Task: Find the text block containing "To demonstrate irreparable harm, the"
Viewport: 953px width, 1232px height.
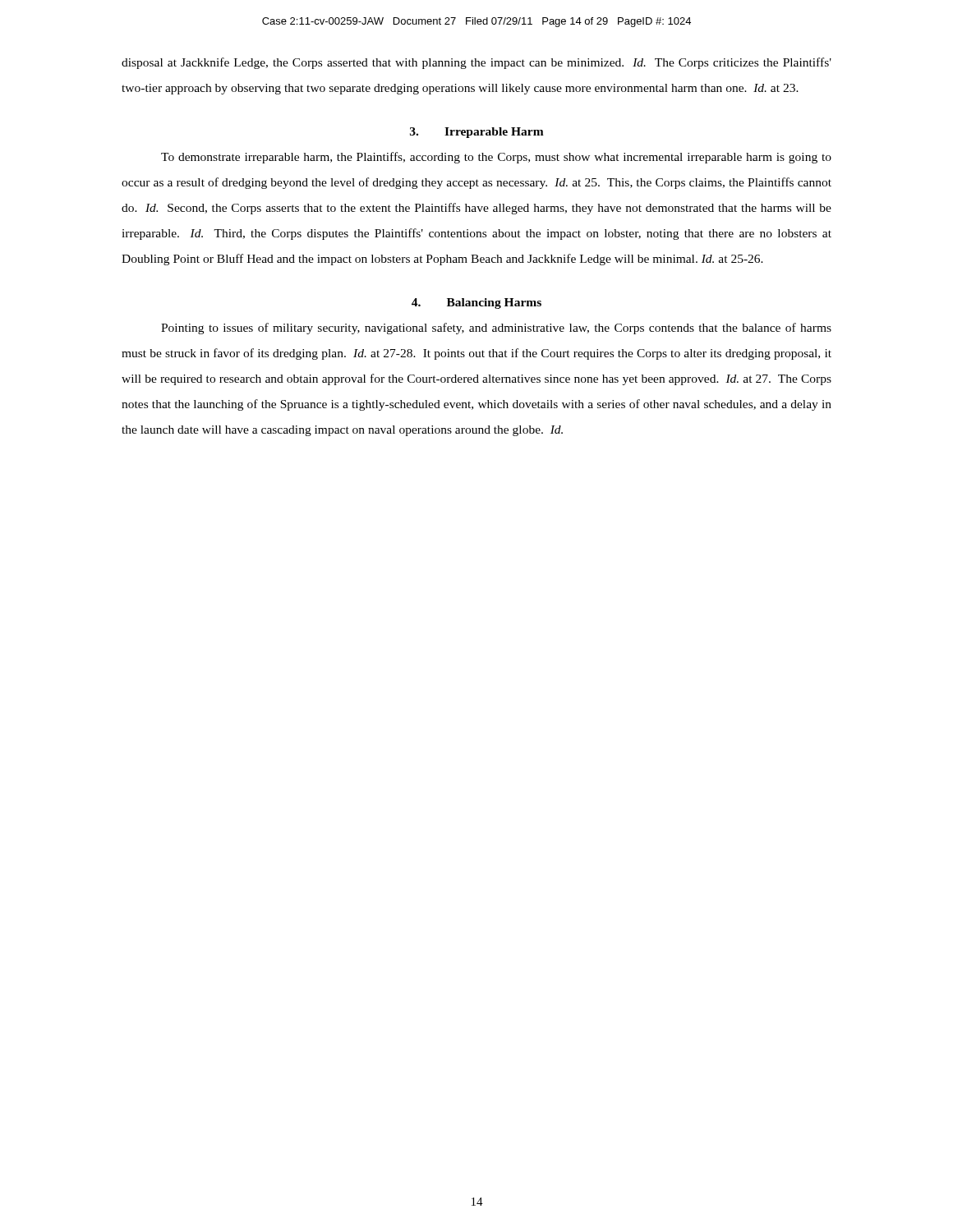Action: 476,207
